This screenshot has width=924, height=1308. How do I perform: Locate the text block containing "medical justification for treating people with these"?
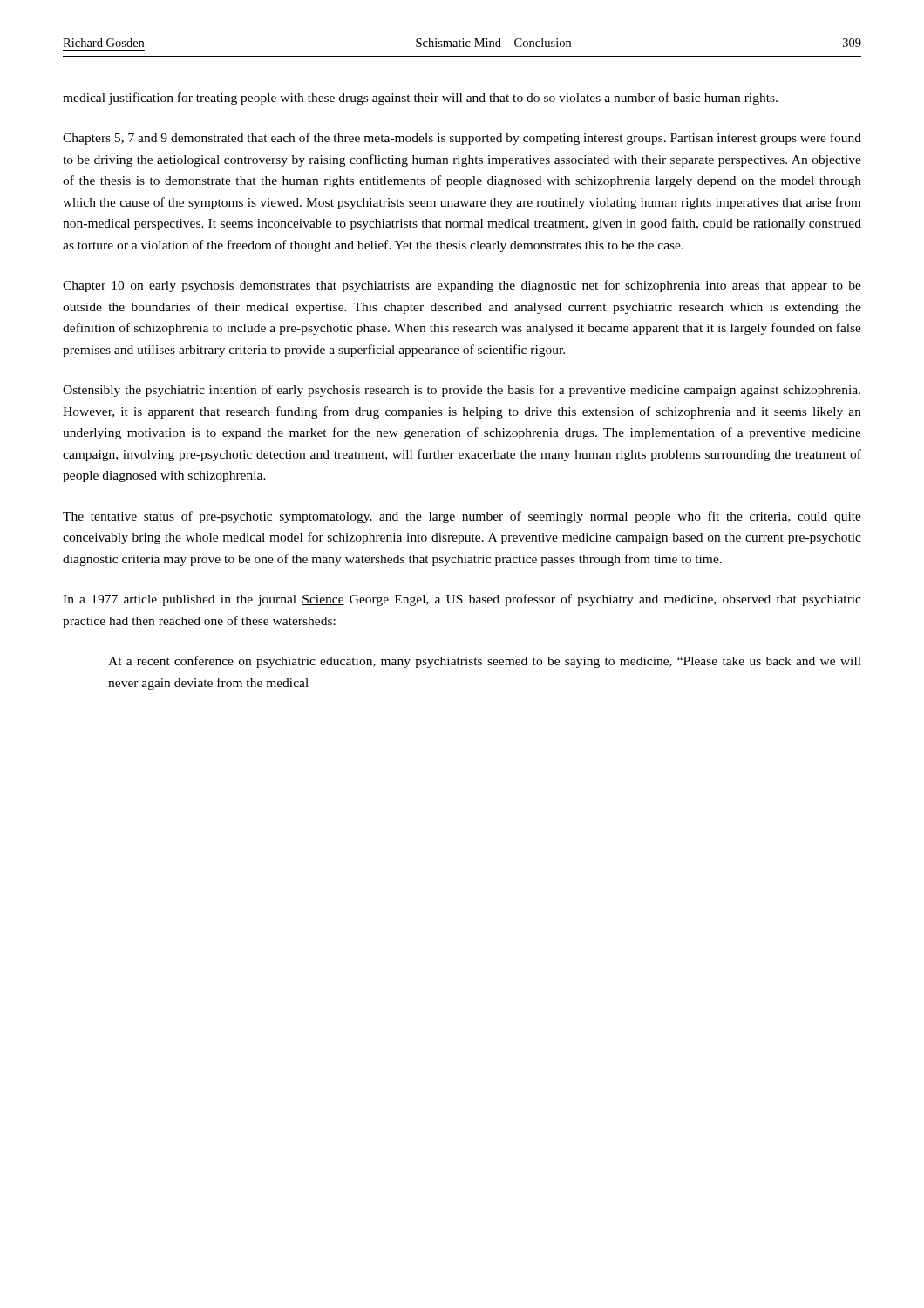(421, 97)
